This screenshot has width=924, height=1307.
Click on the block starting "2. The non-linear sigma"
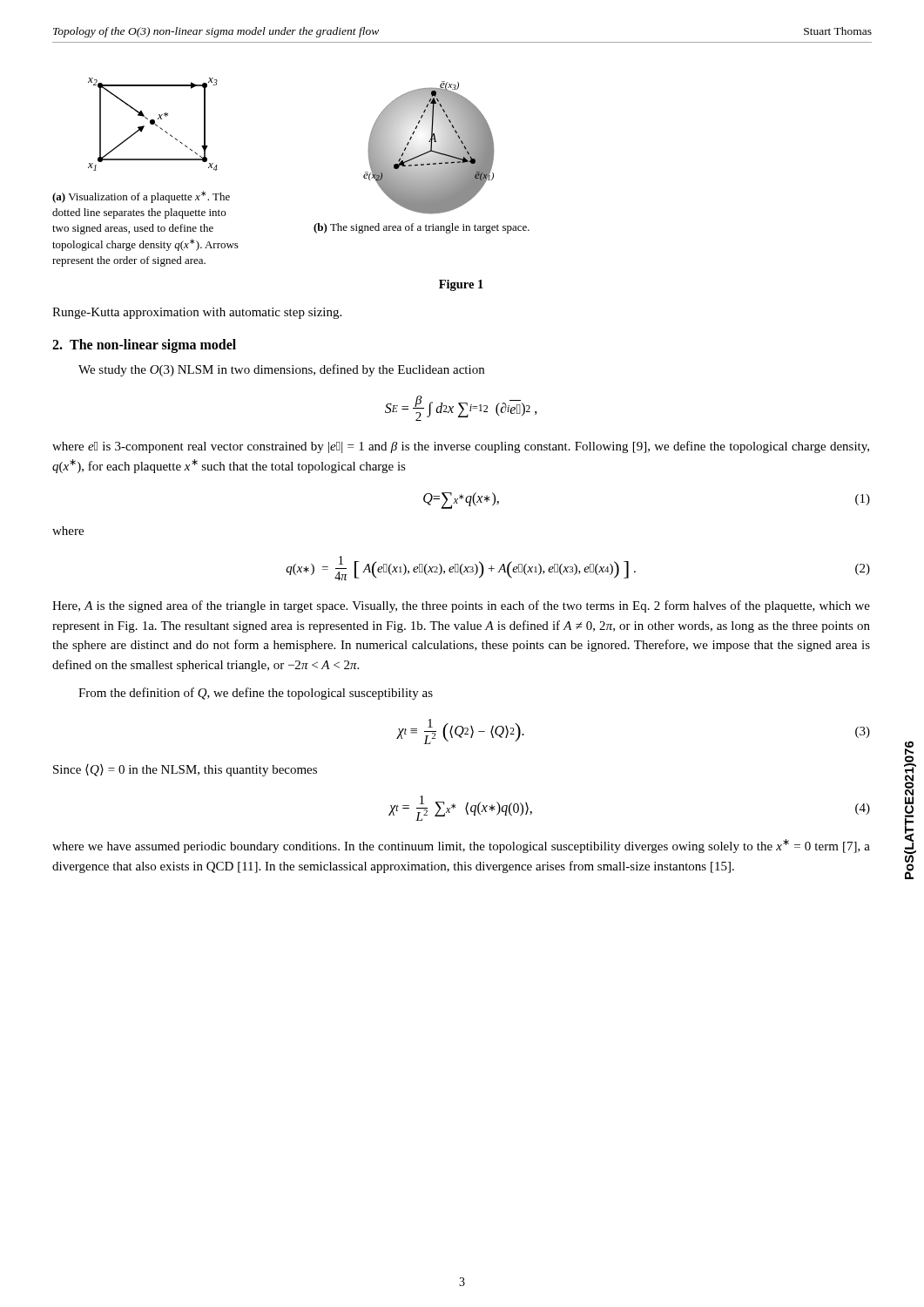click(144, 345)
